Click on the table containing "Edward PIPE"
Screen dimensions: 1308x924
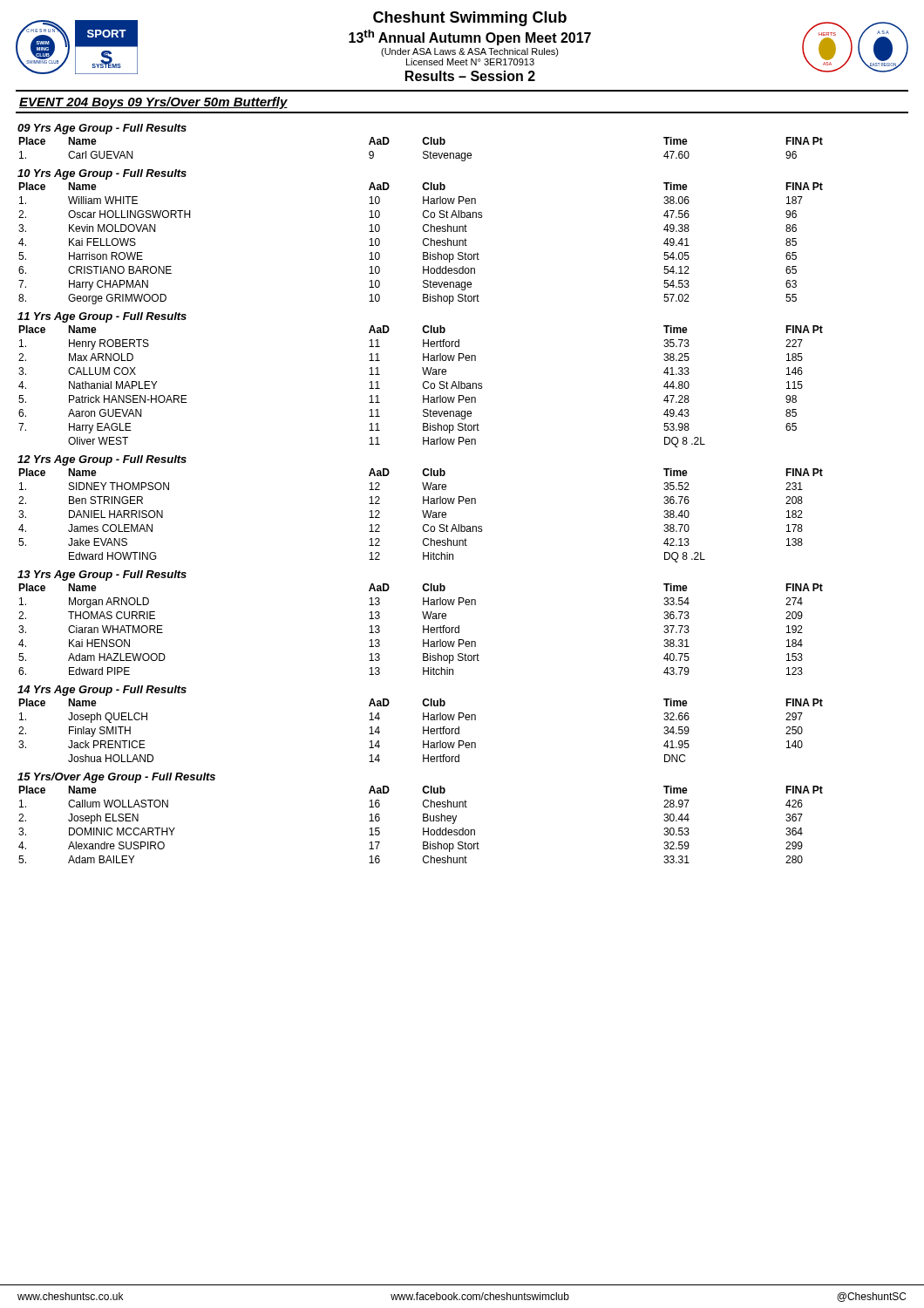click(x=462, y=630)
